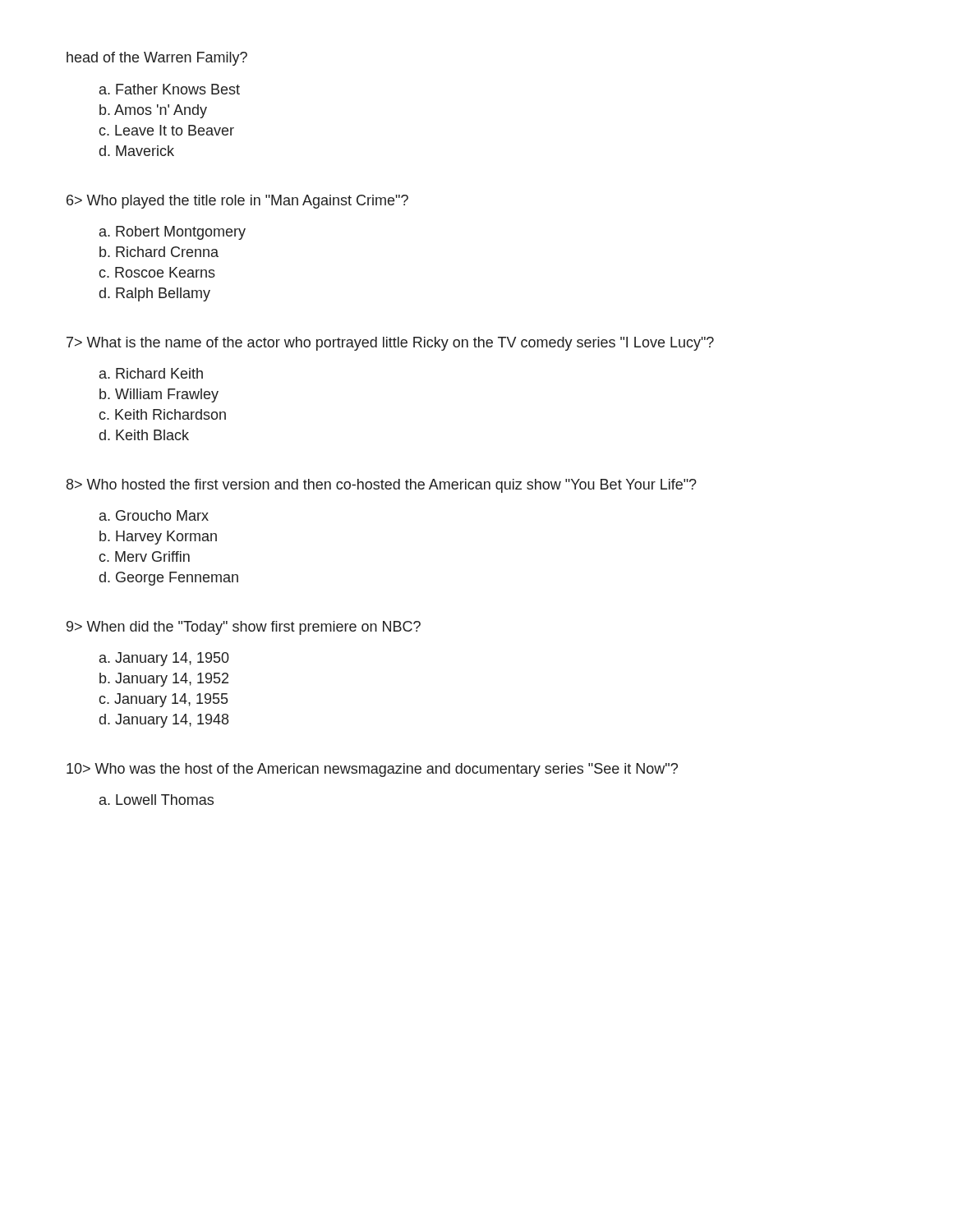The width and height of the screenshot is (953, 1232).
Task: Point to "d. Maverick"
Action: (x=136, y=151)
